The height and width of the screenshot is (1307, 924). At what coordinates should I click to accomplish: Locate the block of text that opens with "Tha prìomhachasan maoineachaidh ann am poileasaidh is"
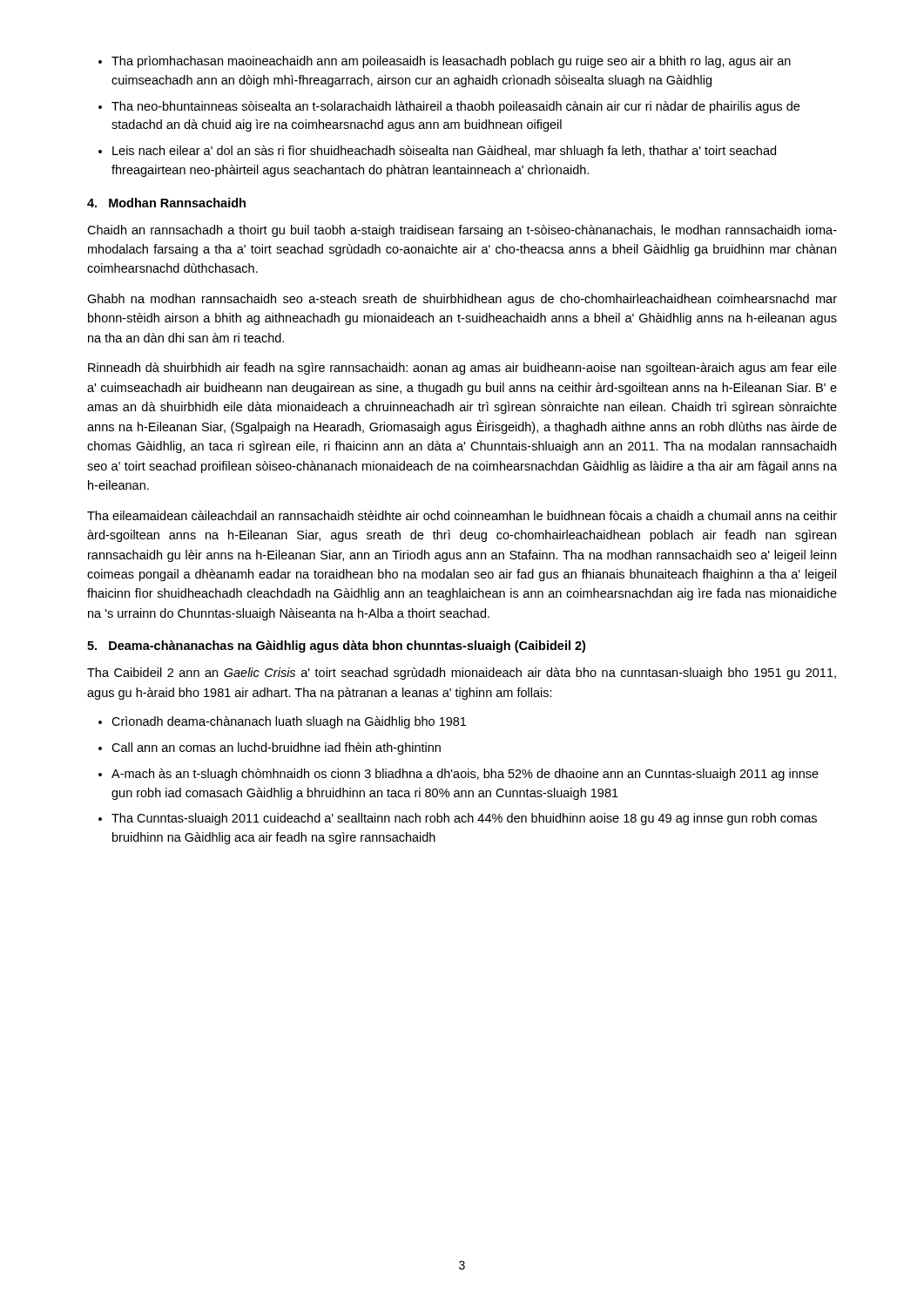click(x=451, y=70)
